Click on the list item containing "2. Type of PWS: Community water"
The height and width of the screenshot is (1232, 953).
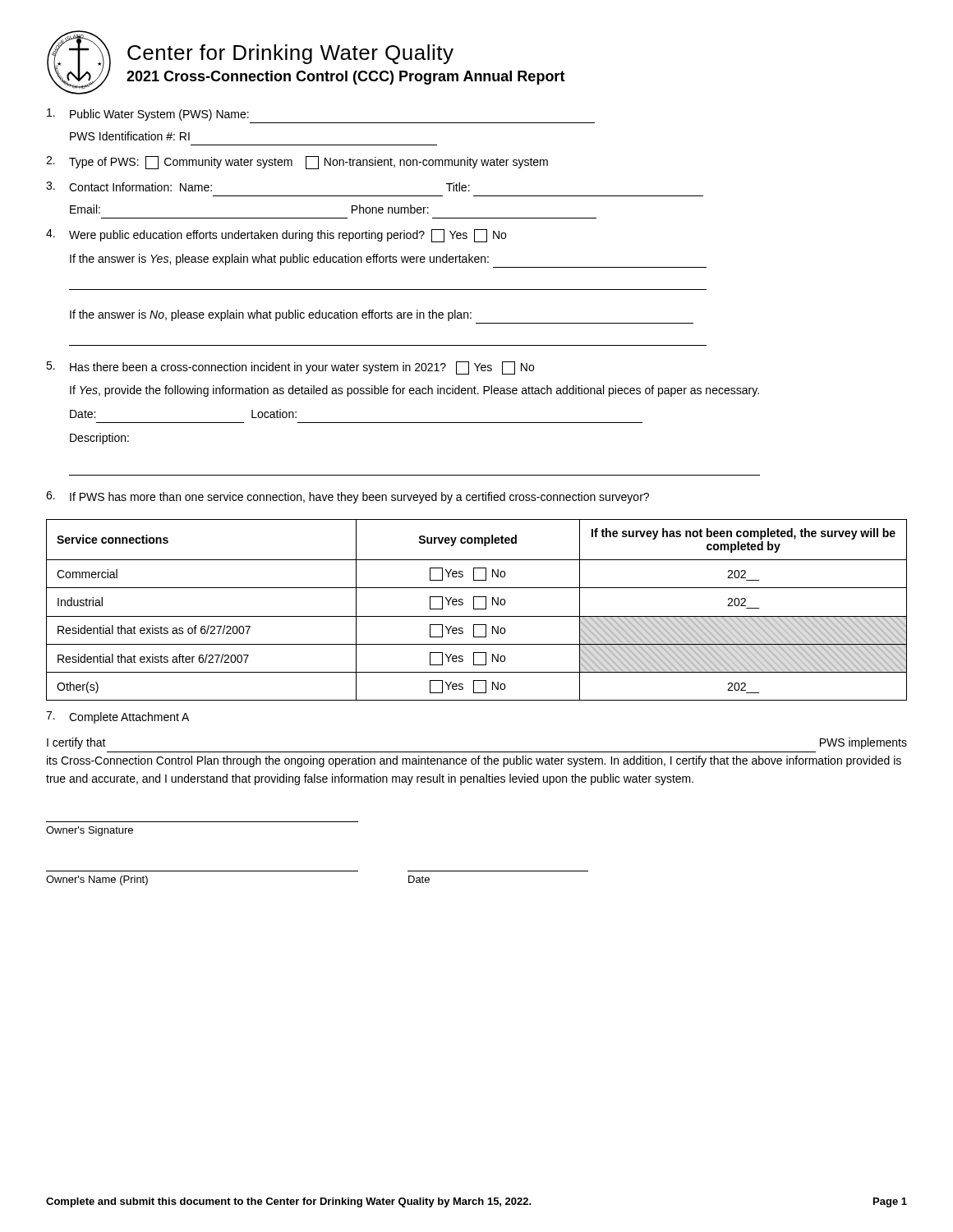[476, 162]
